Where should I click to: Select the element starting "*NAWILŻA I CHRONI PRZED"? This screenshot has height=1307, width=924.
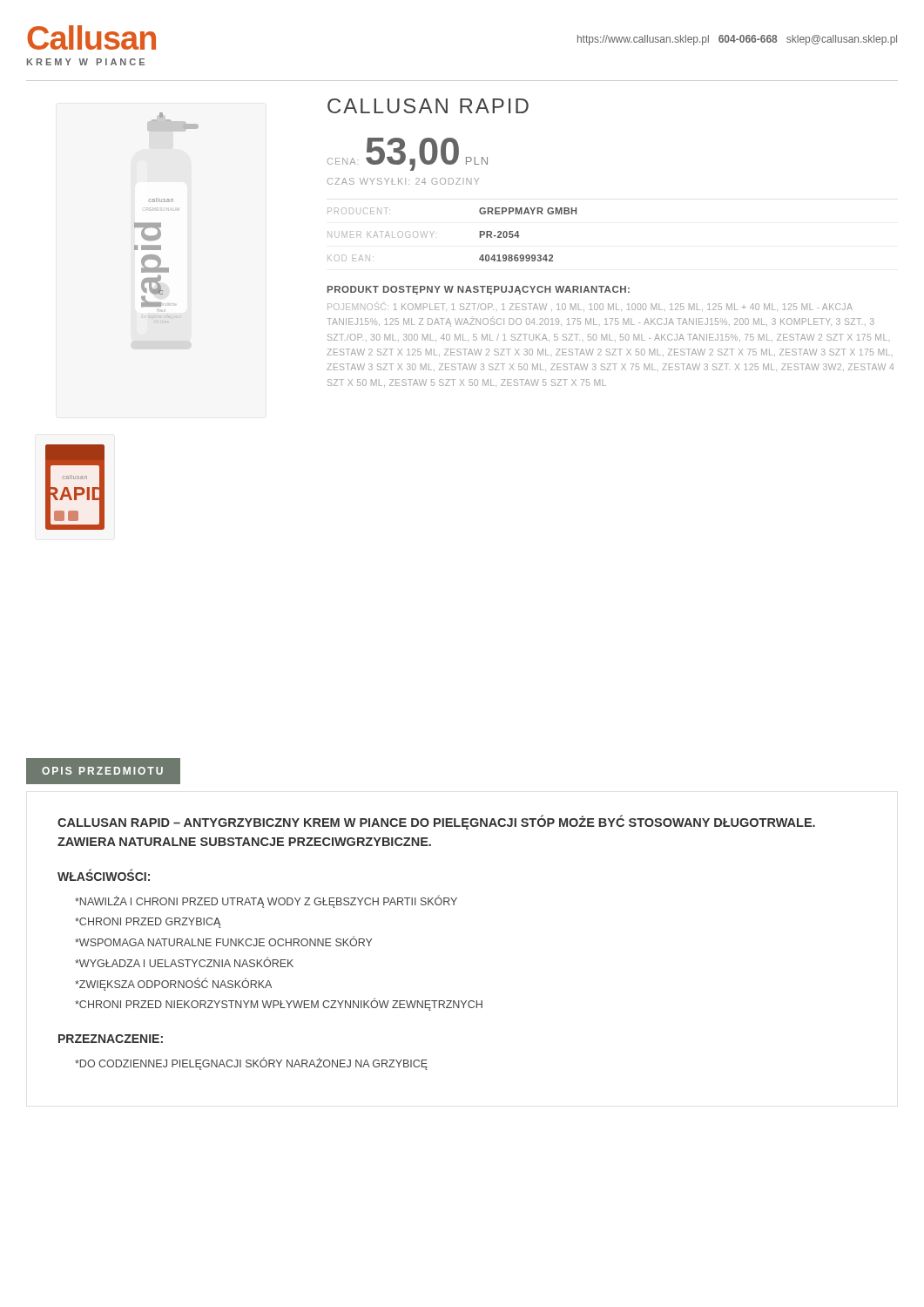tap(266, 901)
